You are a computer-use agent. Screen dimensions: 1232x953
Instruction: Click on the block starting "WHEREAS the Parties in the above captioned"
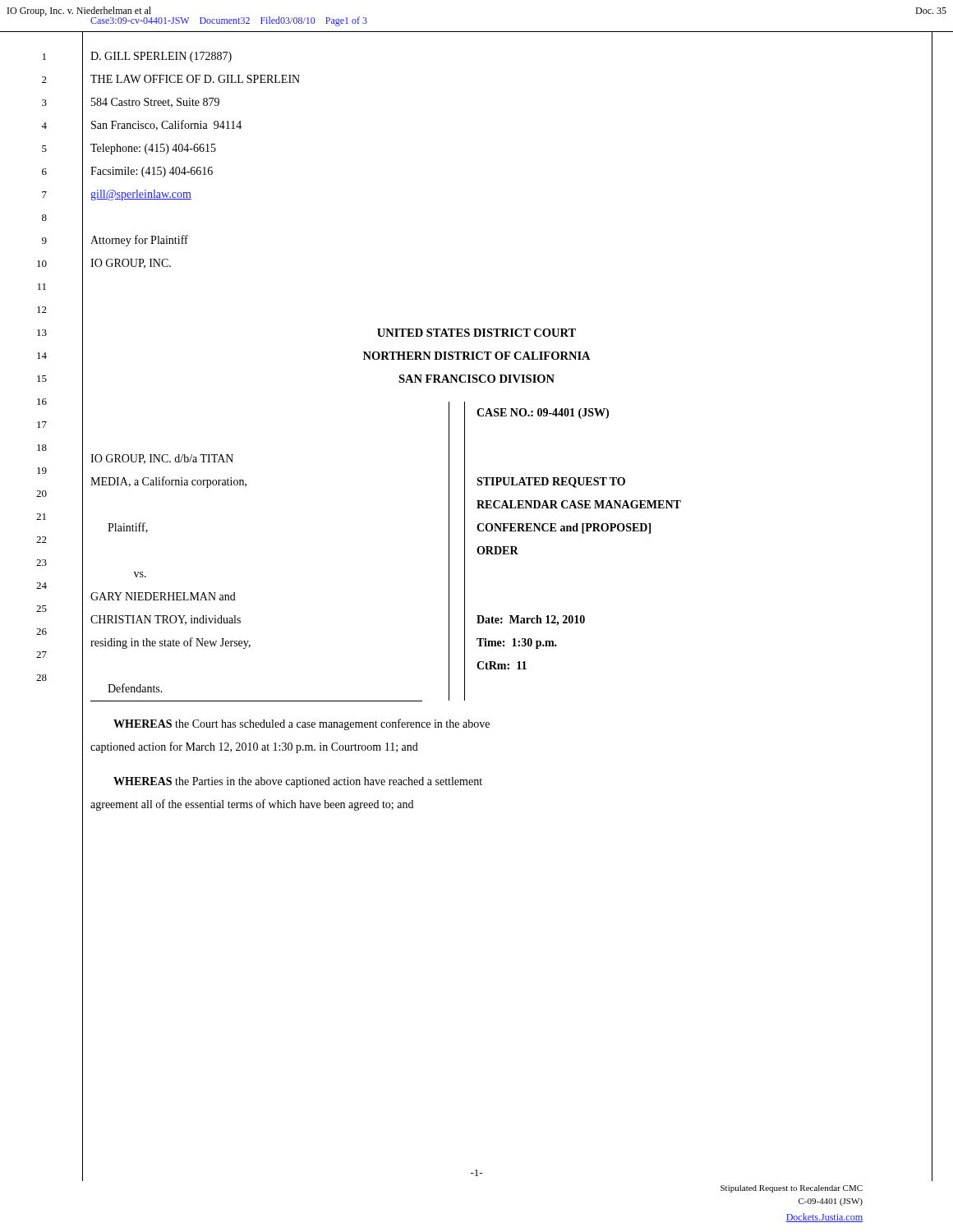coord(286,781)
